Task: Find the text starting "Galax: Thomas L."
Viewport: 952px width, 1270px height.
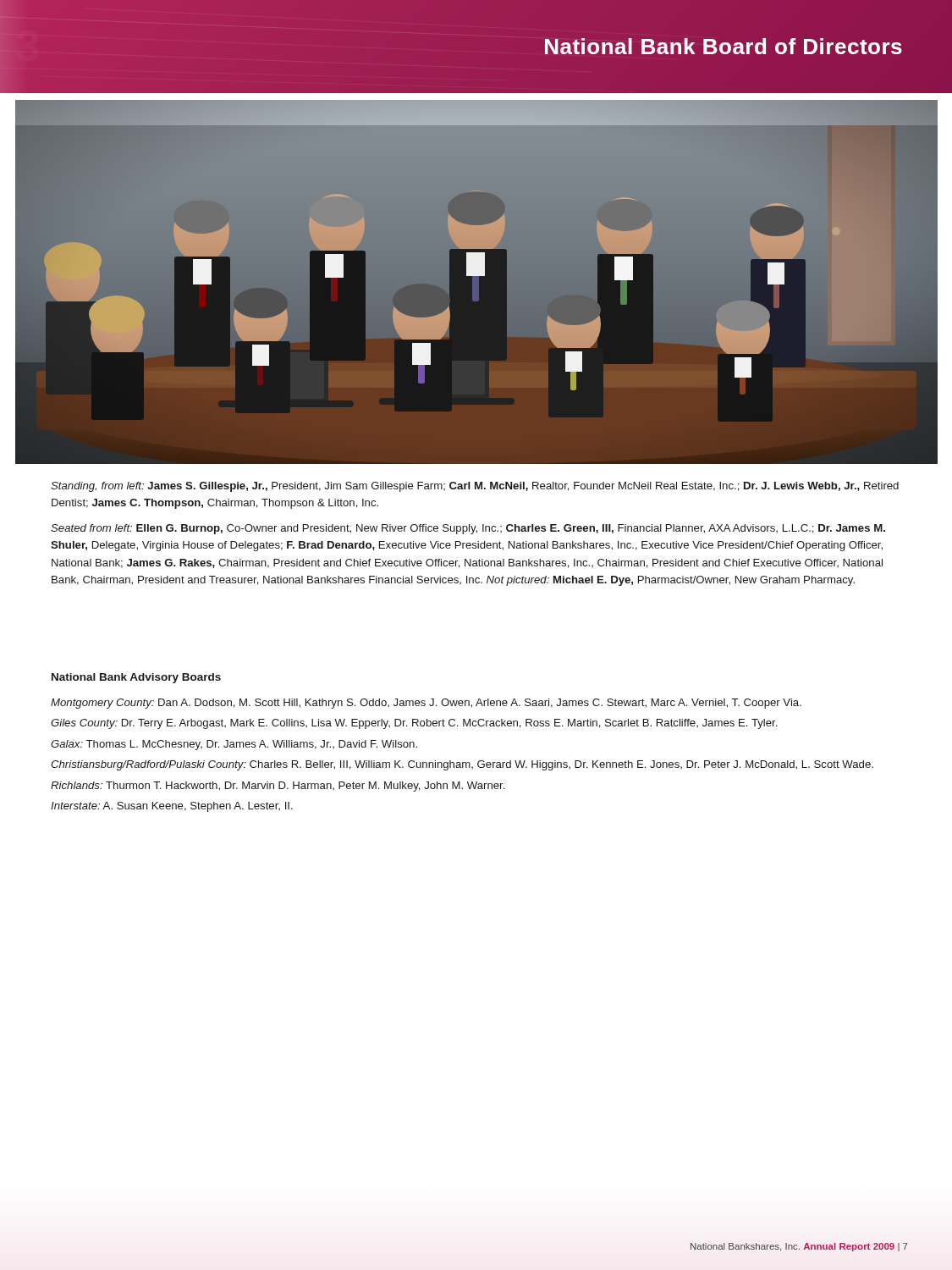Action: click(x=234, y=744)
